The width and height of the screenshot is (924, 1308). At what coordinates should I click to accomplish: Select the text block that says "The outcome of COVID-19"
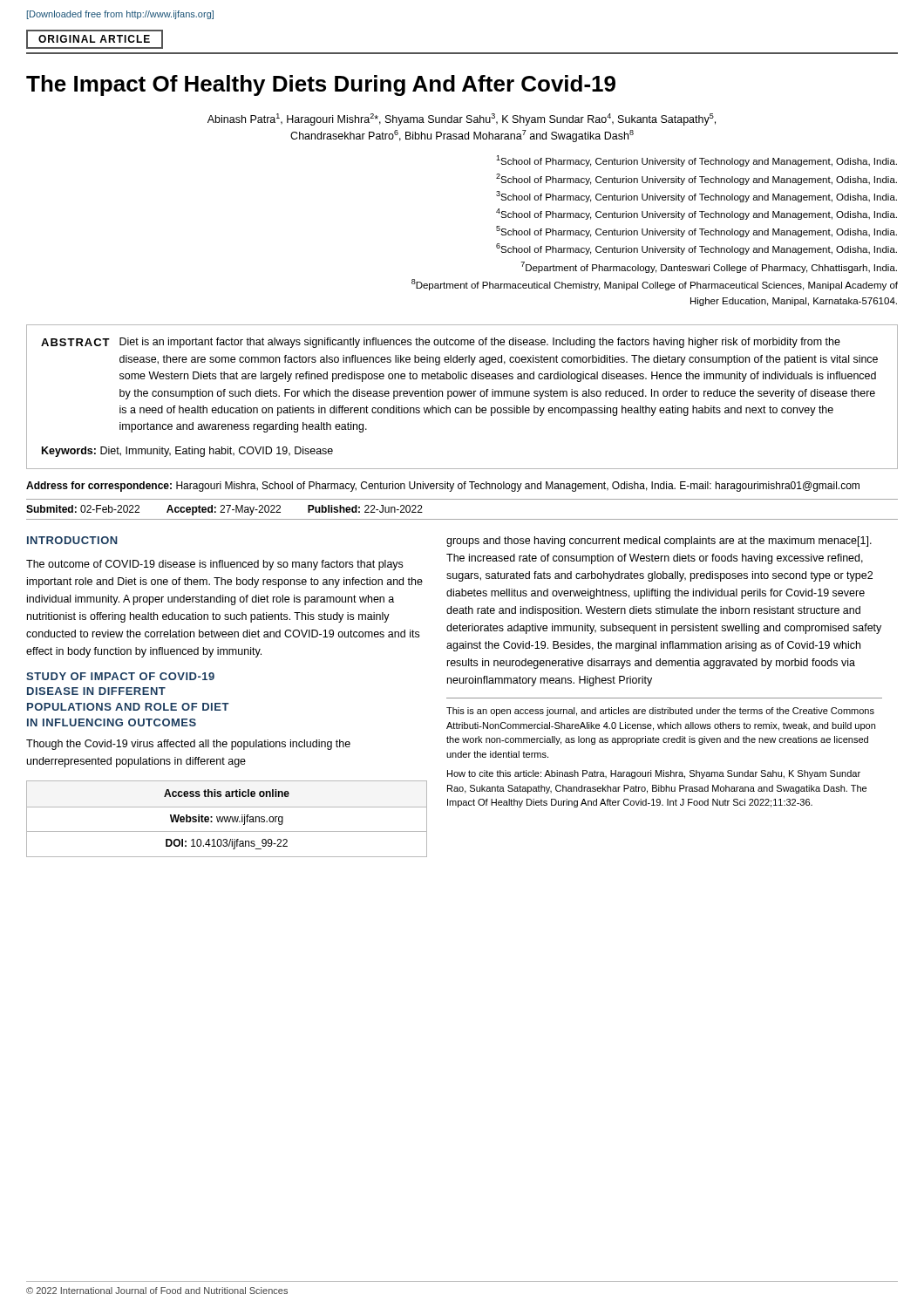click(x=224, y=608)
